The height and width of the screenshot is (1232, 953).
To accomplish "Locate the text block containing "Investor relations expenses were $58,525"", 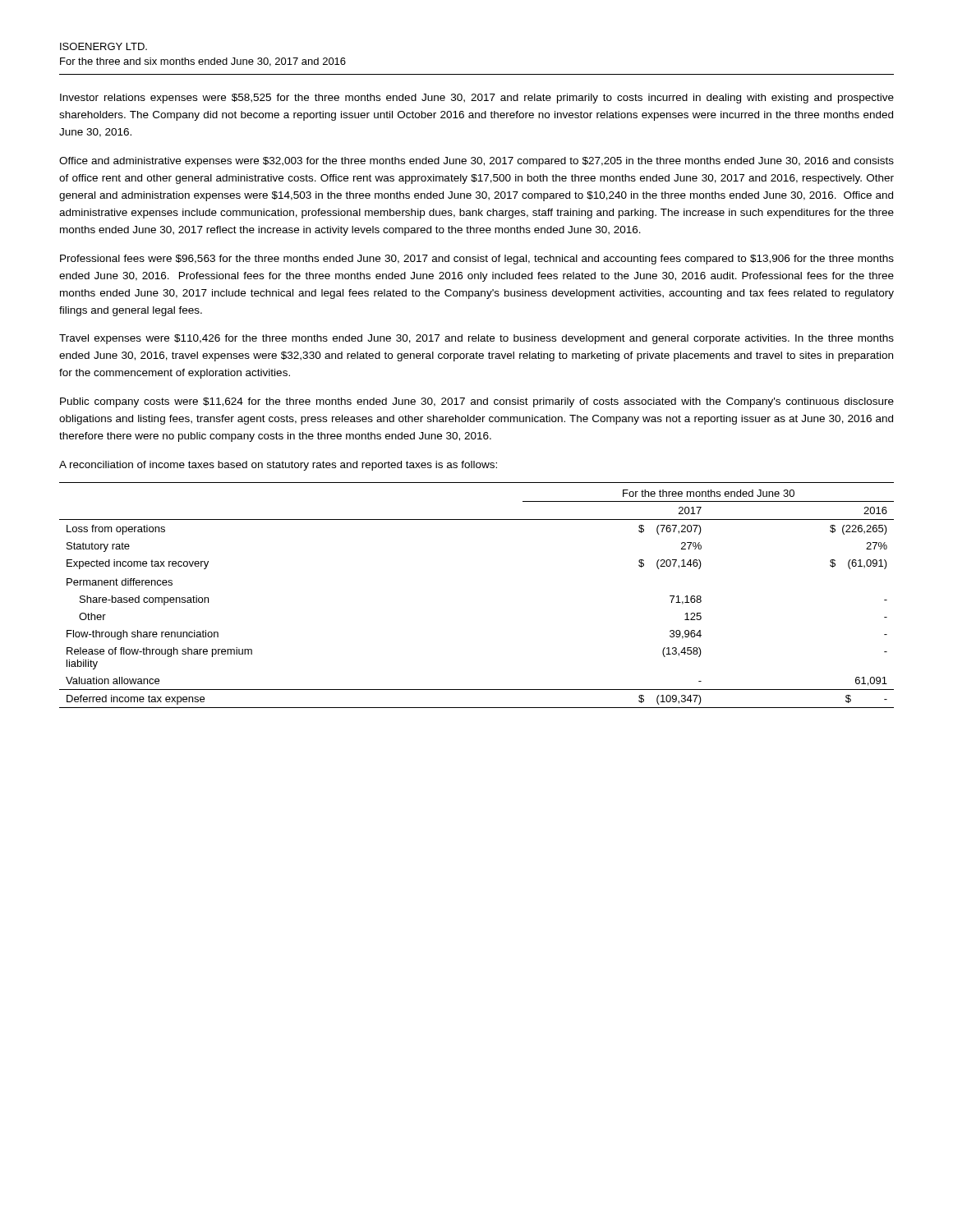I will point(476,115).
